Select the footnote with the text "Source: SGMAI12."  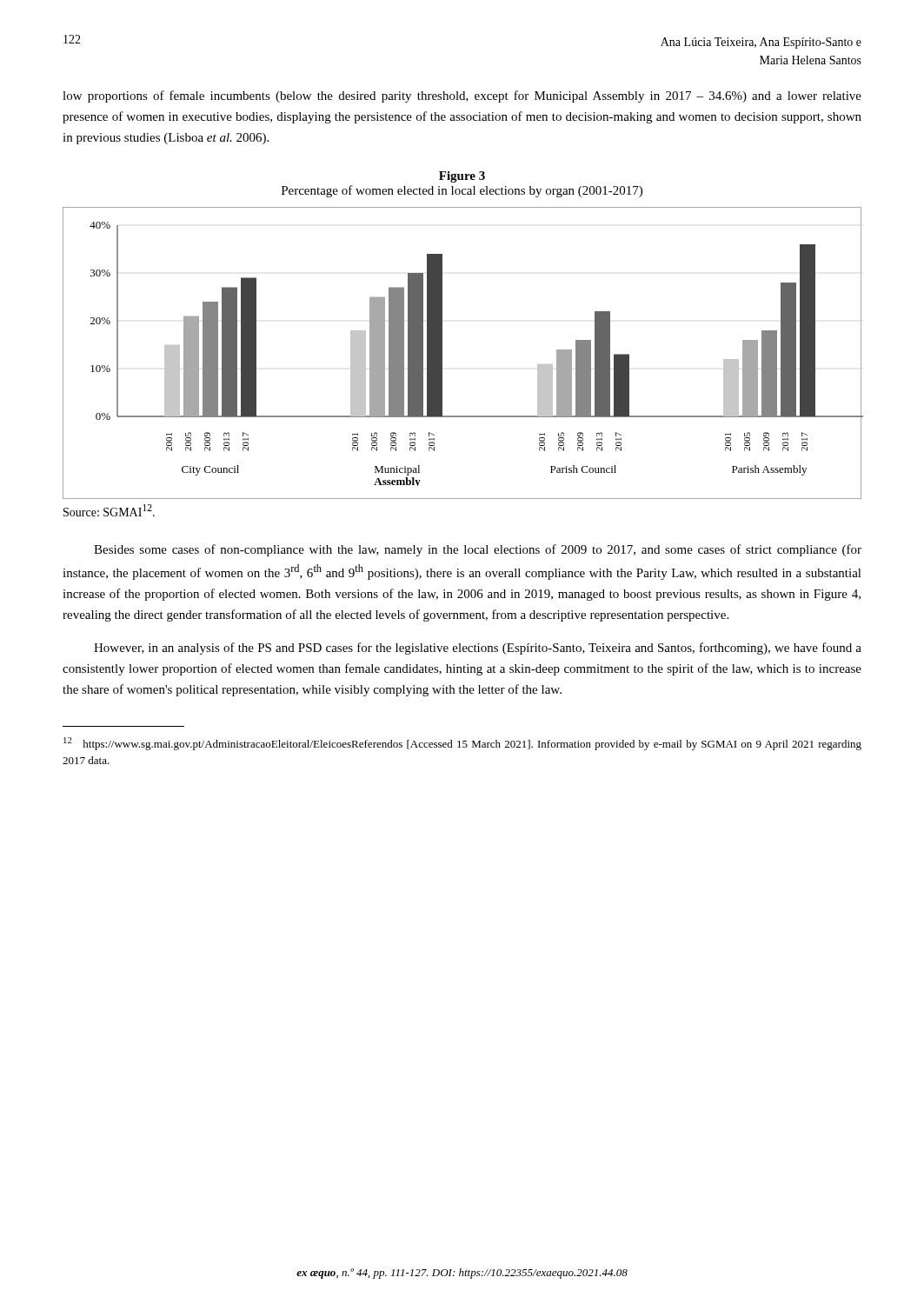coord(109,511)
